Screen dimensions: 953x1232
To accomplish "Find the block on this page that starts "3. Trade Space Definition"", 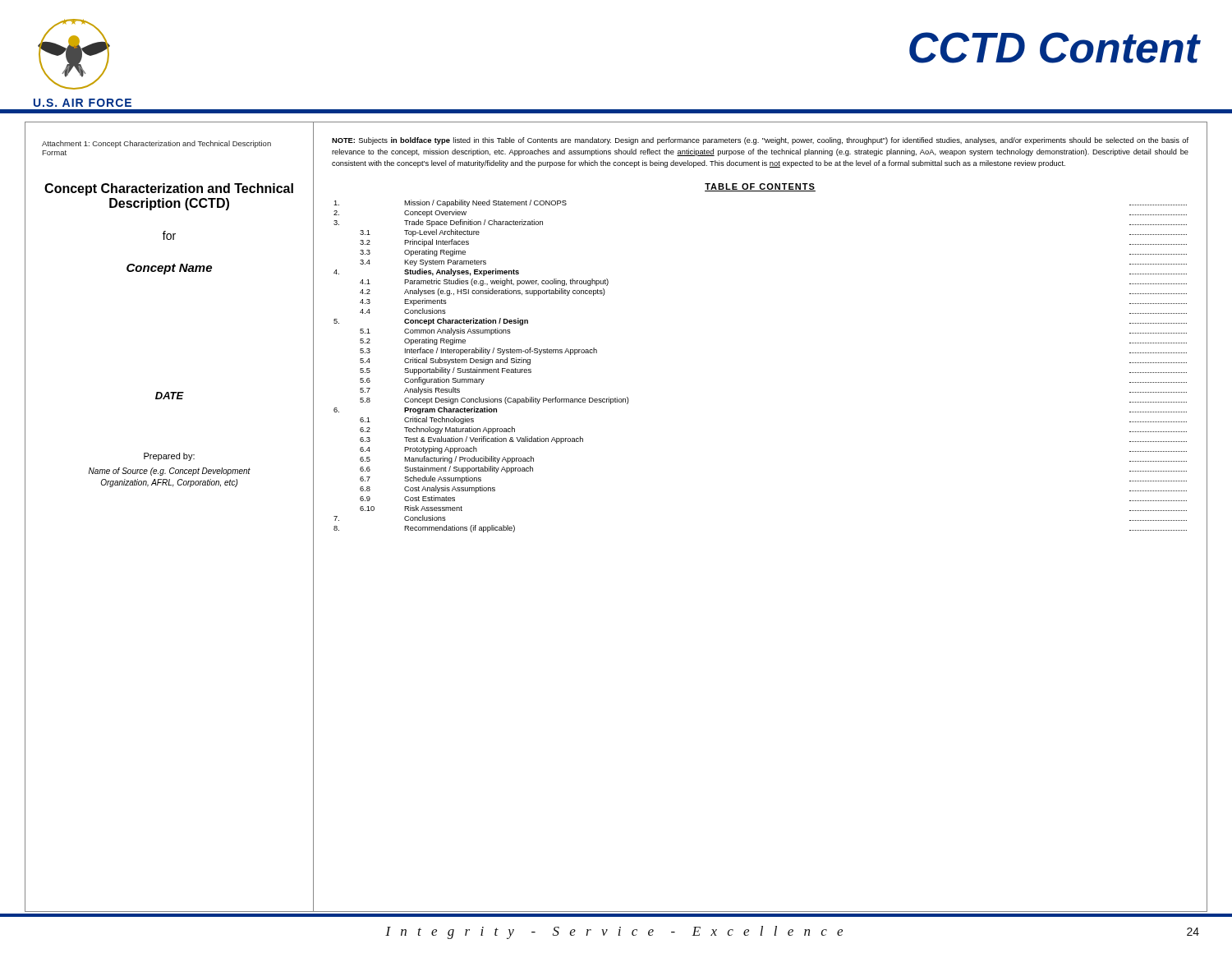I will click(x=336, y=222).
